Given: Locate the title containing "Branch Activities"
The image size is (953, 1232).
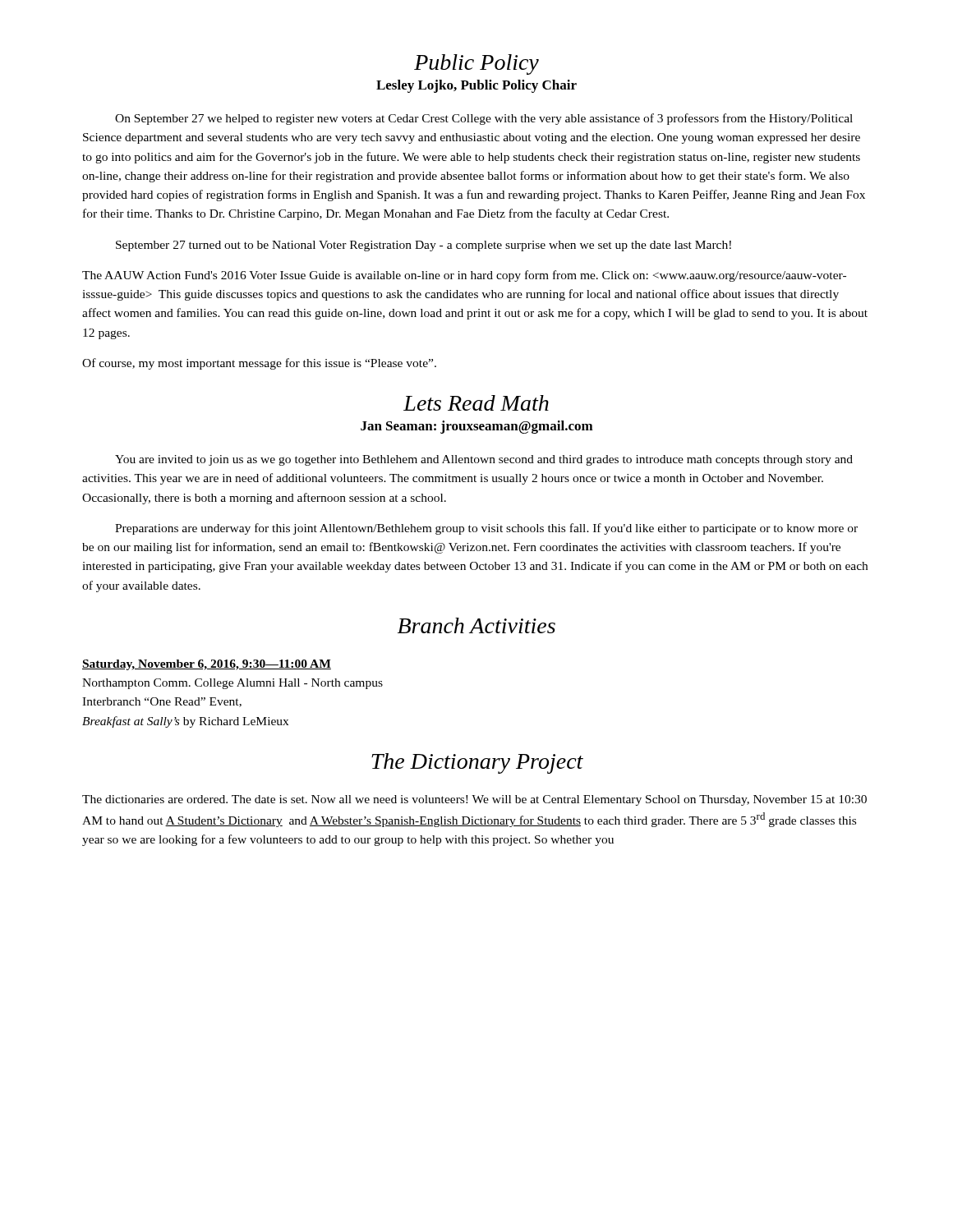Looking at the screenshot, I should pyautogui.click(x=476, y=626).
